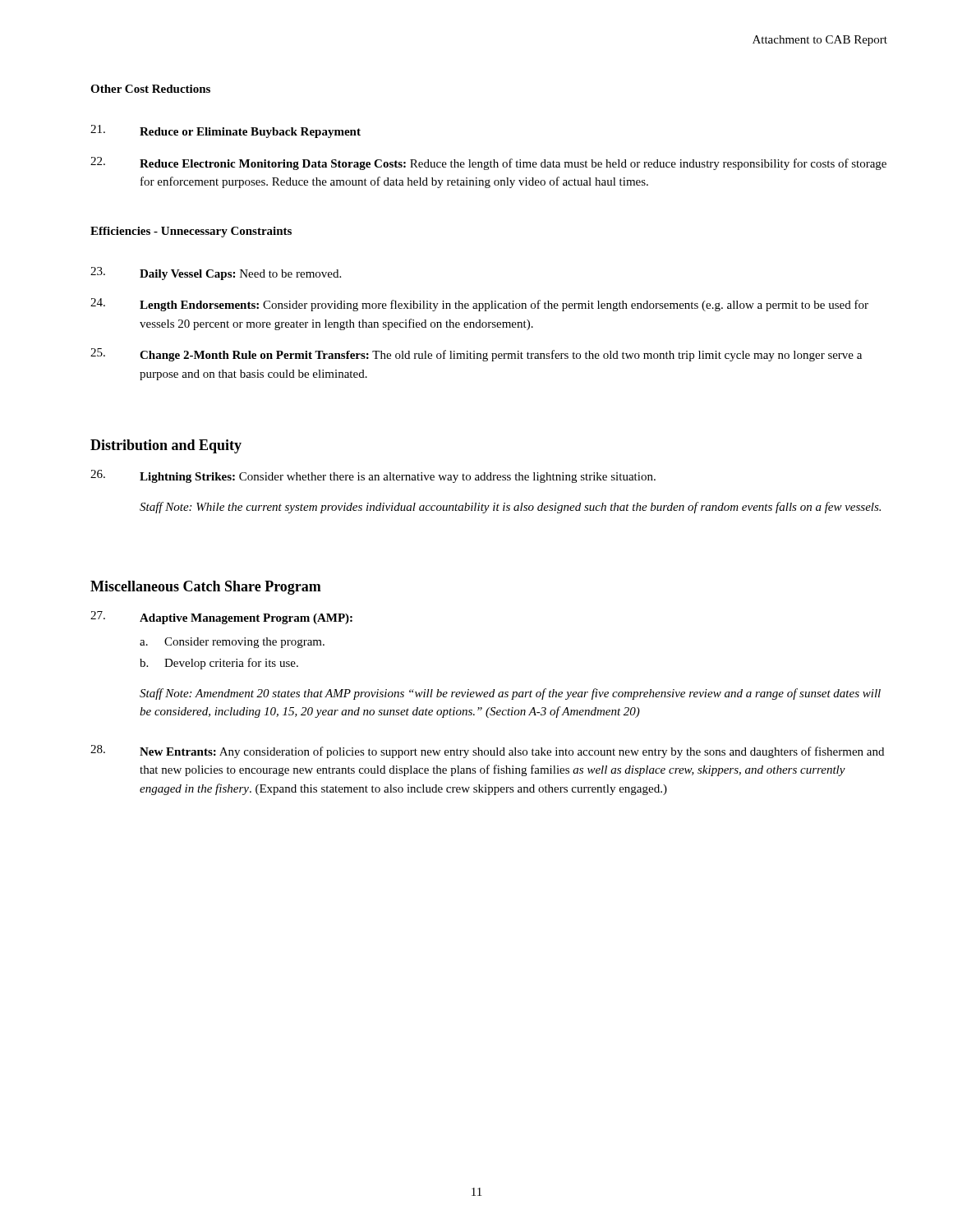Image resolution: width=953 pixels, height=1232 pixels.
Task: Locate the title that reads "Miscellaneous Catch Share Program"
Action: point(206,586)
